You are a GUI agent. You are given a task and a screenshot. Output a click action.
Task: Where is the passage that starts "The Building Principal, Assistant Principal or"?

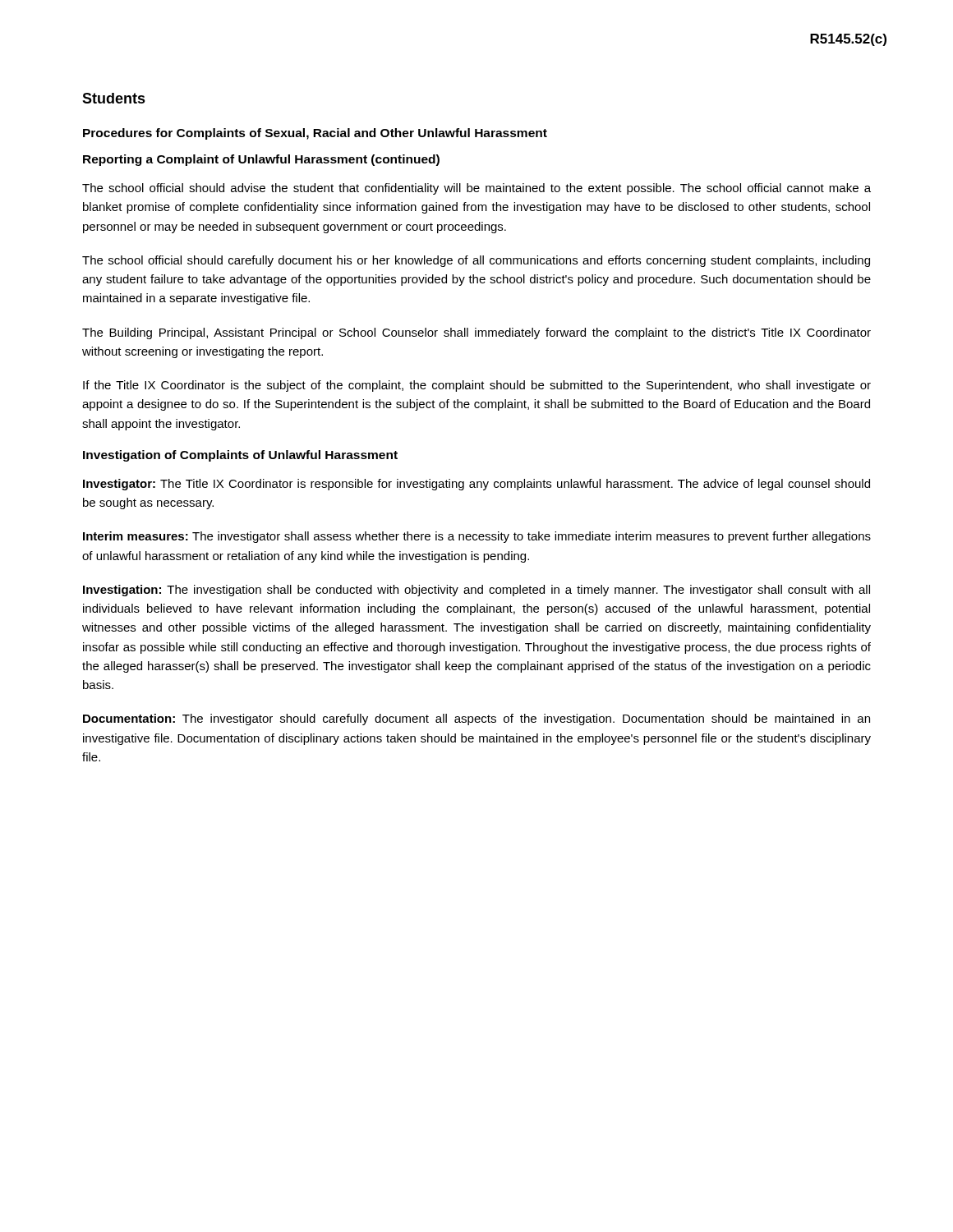pyautogui.click(x=476, y=341)
